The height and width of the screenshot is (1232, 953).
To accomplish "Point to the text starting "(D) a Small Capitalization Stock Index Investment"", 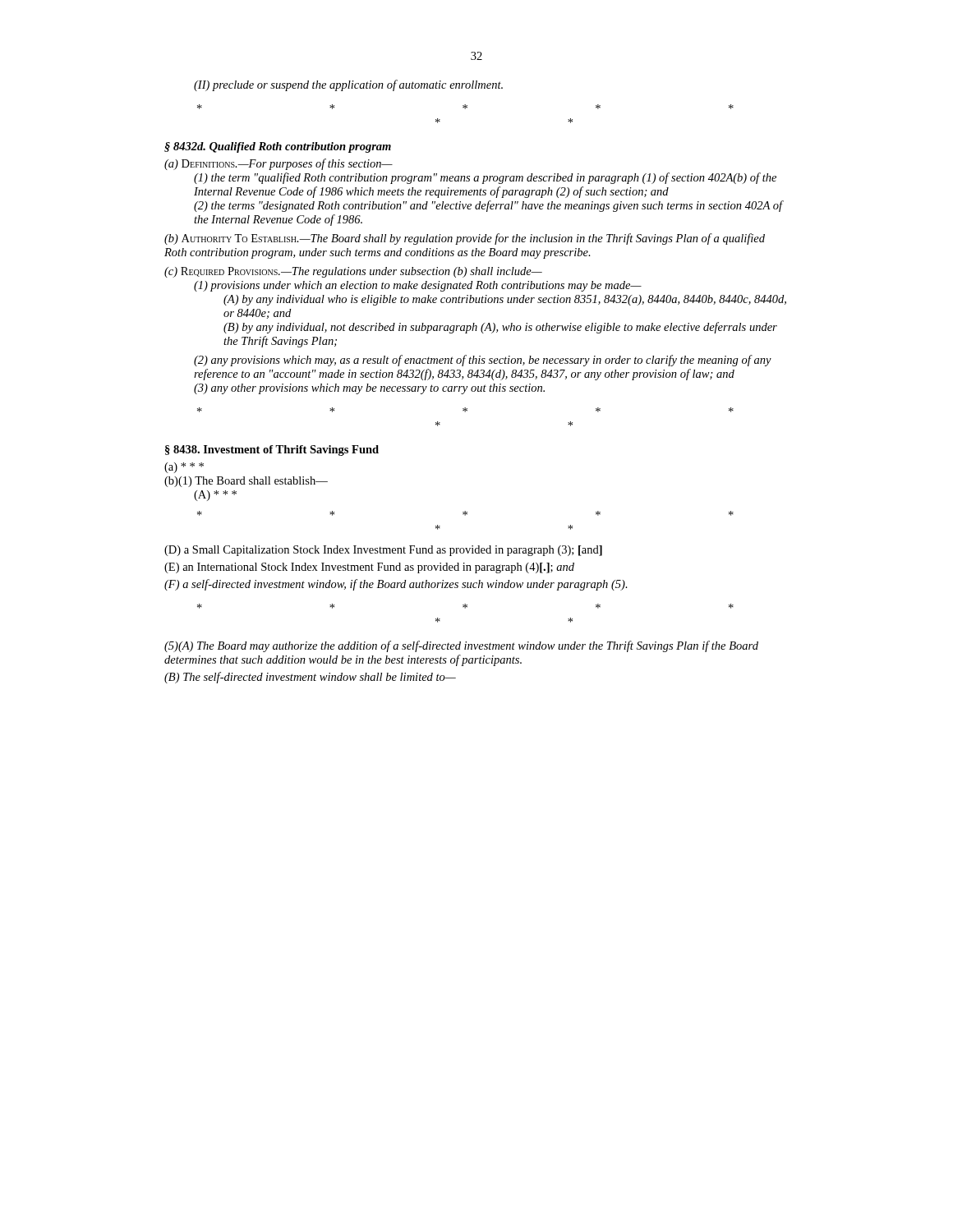I will 383,549.
